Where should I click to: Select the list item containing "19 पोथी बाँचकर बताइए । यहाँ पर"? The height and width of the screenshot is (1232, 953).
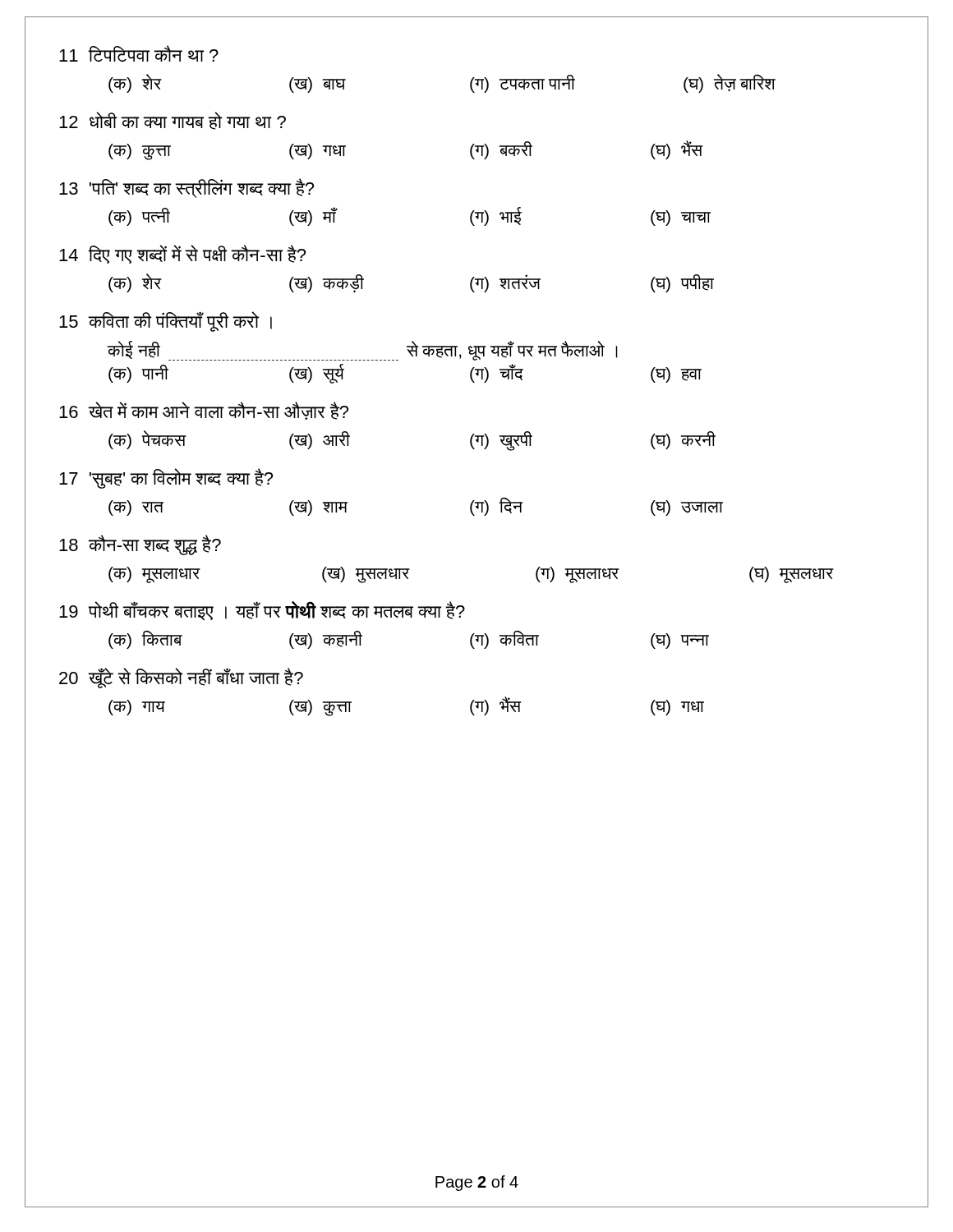tap(476, 624)
